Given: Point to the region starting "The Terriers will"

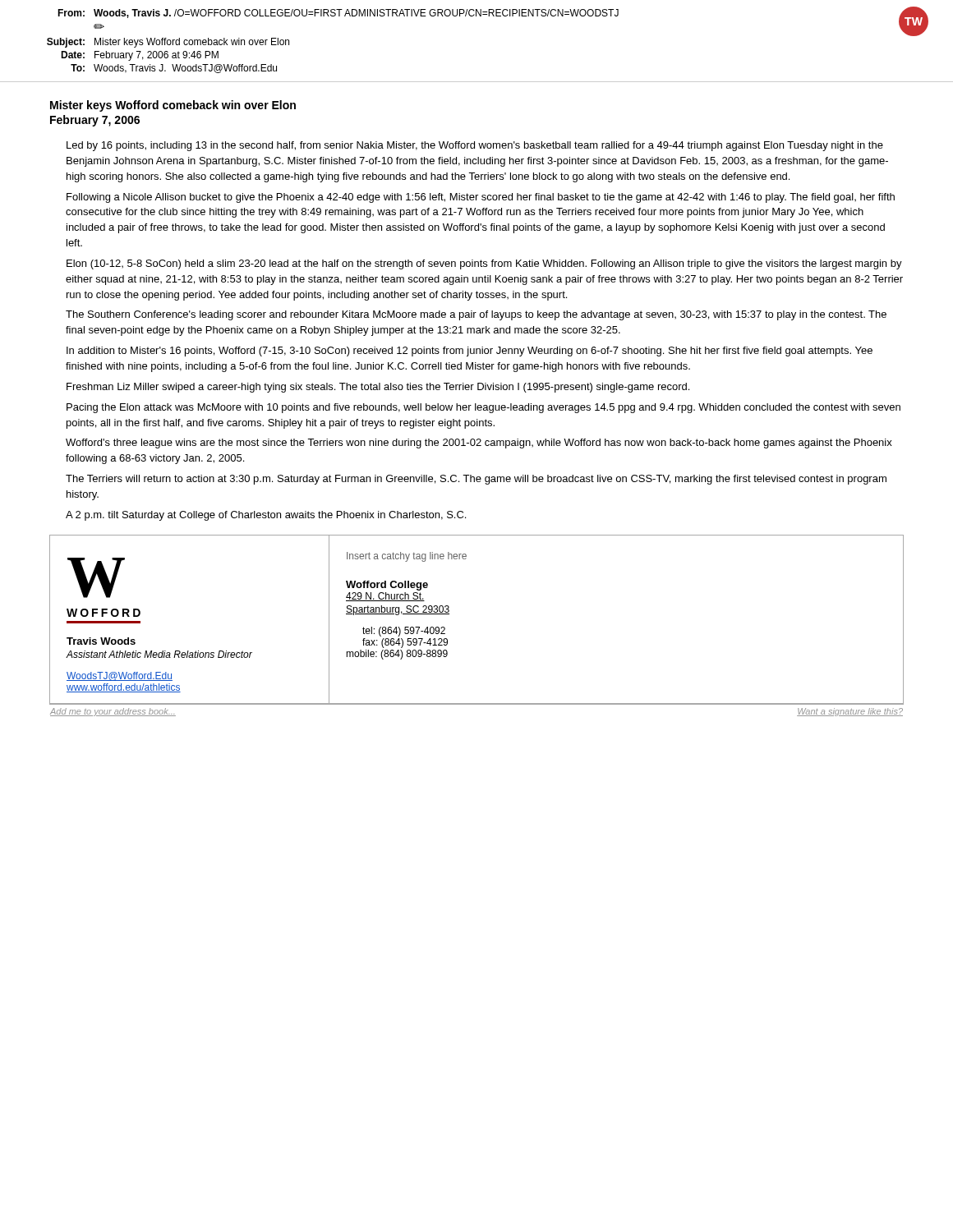Looking at the screenshot, I should (476, 486).
